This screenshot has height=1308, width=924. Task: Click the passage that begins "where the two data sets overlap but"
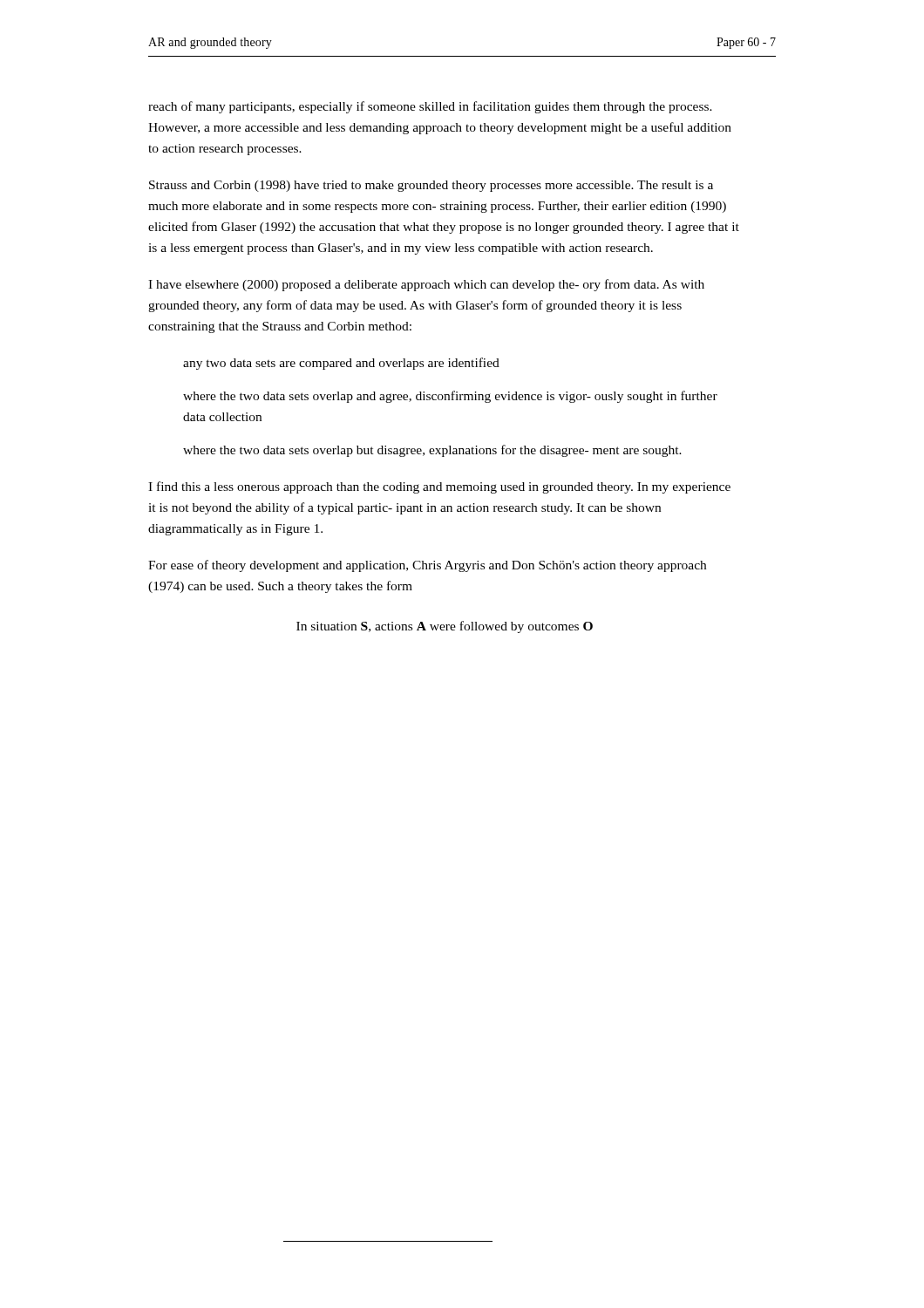point(433,450)
